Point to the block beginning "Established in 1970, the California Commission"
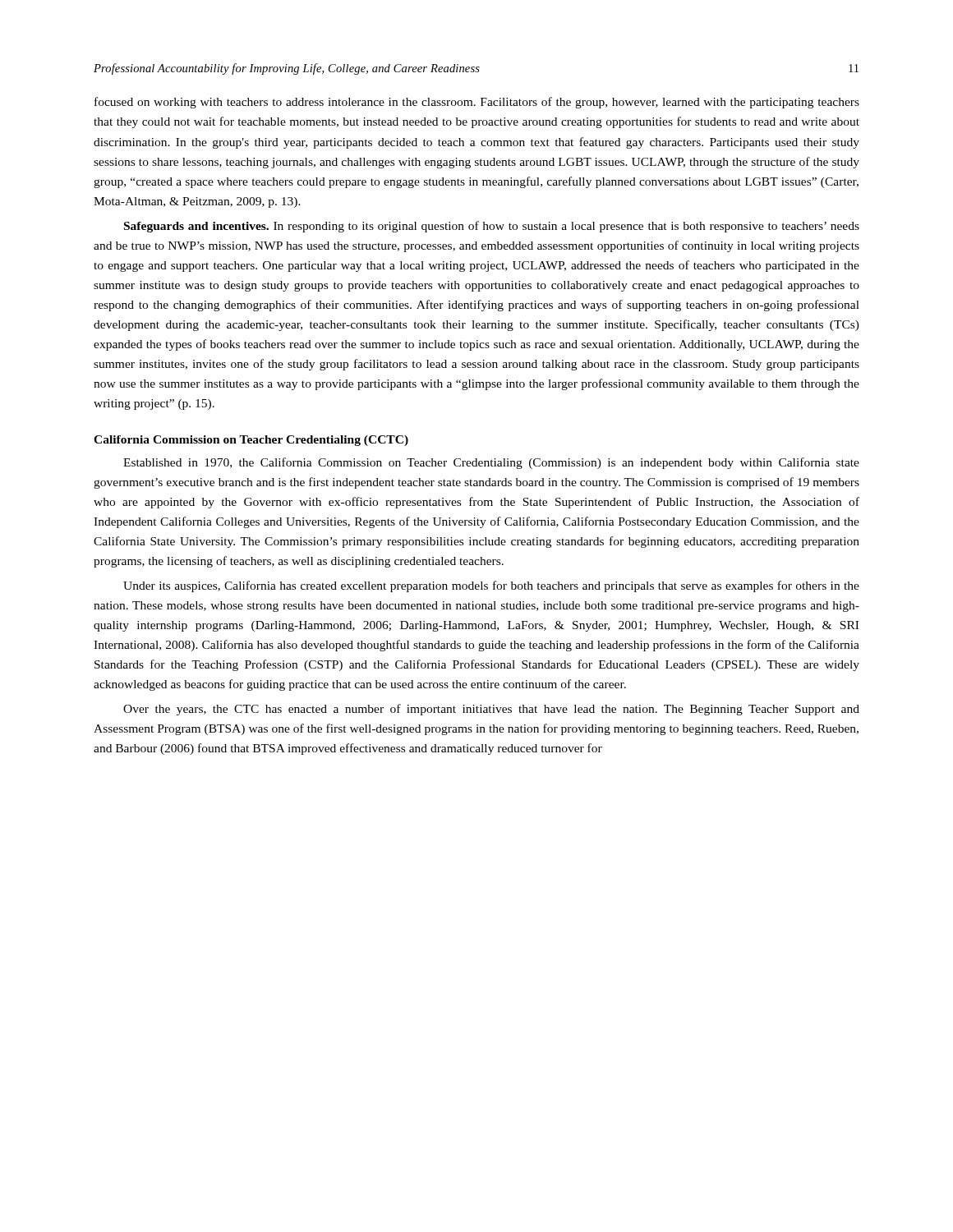The width and height of the screenshot is (953, 1232). (476, 512)
